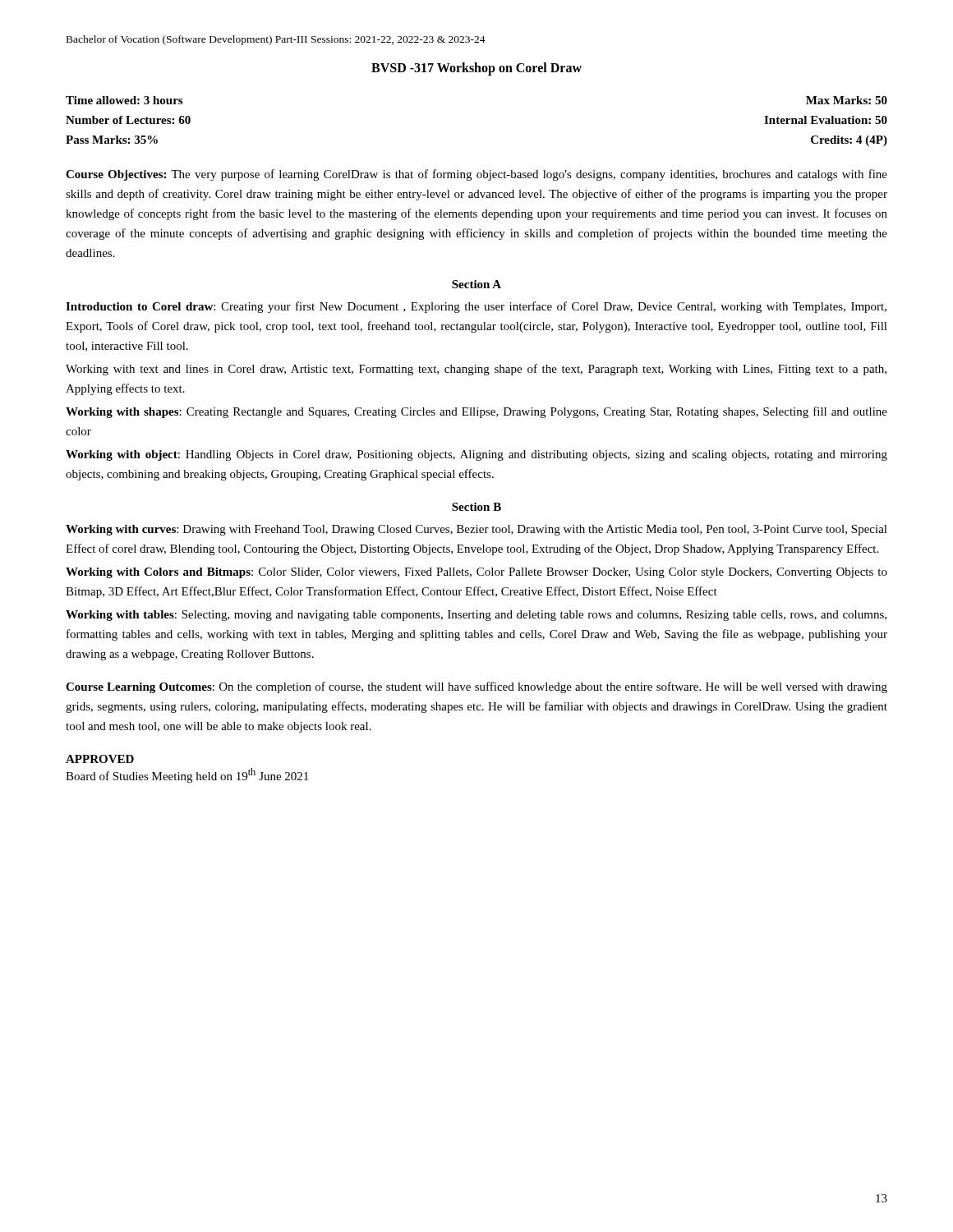Point to the element starting "Working with object: Handling Objects in Corel"
Viewport: 953px width, 1232px height.
pyautogui.click(x=476, y=464)
